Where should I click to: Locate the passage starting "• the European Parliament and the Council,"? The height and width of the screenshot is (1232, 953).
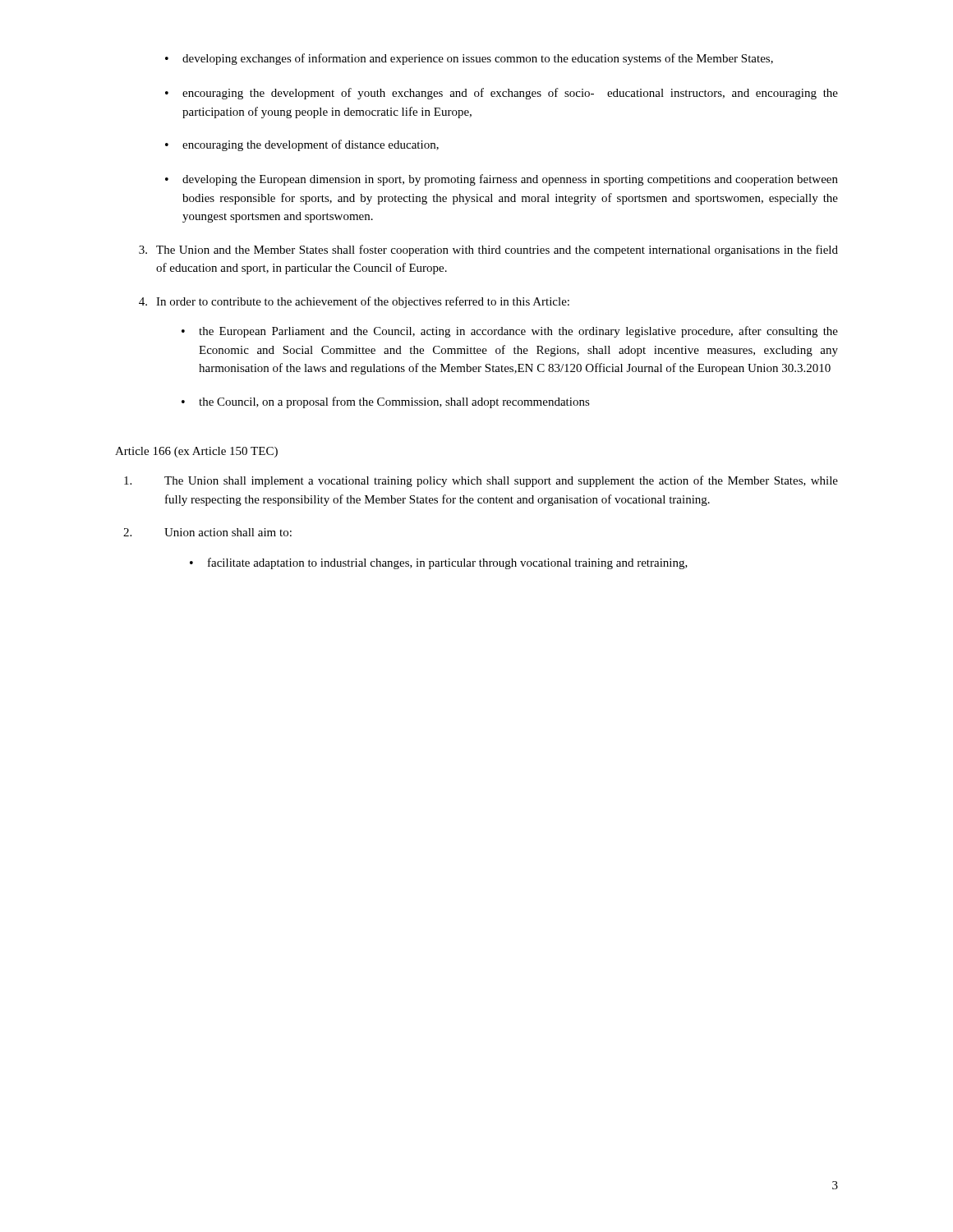pyautogui.click(x=509, y=350)
